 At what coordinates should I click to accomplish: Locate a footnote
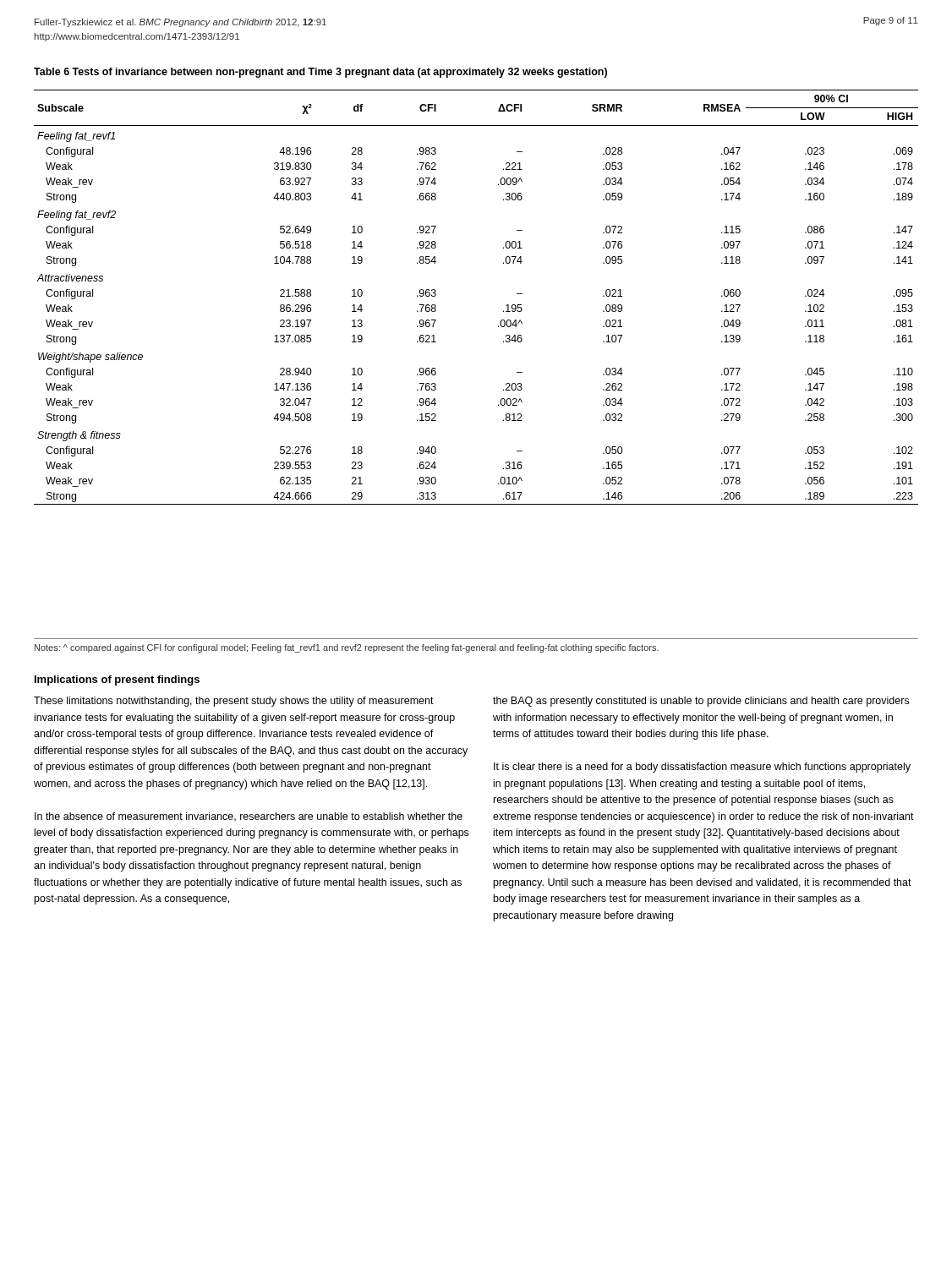(346, 648)
